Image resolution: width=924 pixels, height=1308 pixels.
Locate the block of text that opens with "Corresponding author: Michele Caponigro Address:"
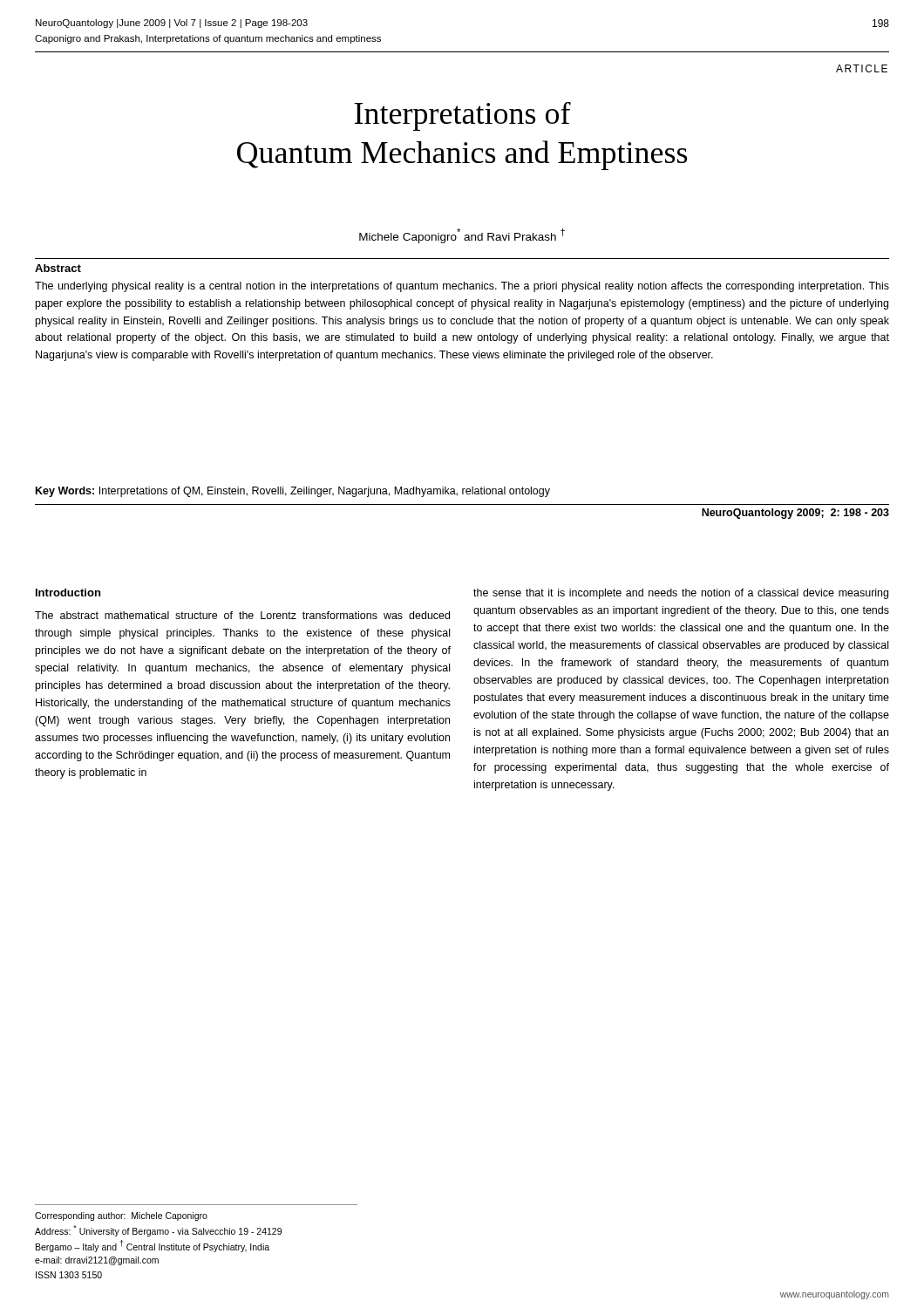158,1245
